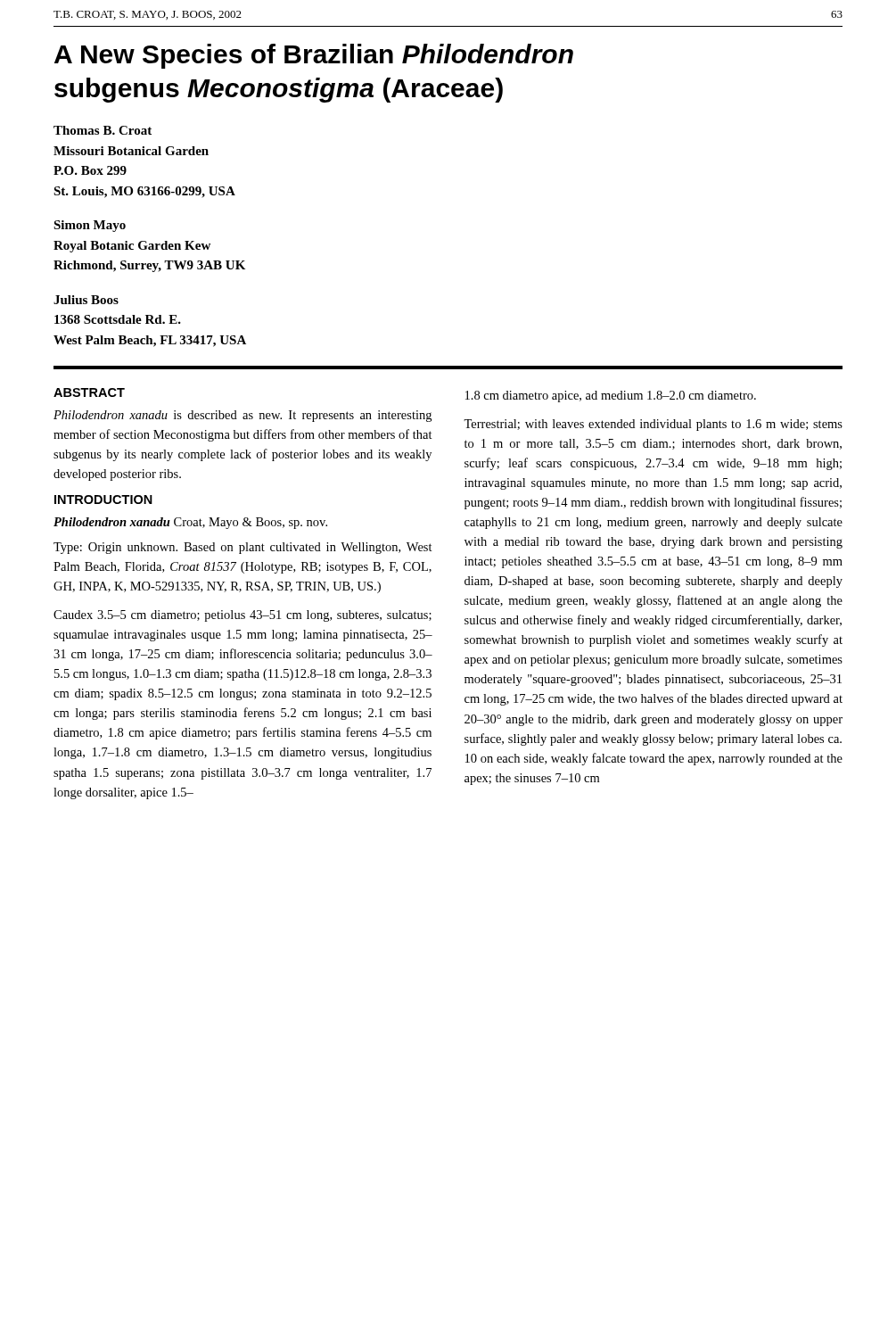Click on the text block that says "Type: Origin unknown. Based on"
The width and height of the screenshot is (896, 1338).
tap(243, 567)
